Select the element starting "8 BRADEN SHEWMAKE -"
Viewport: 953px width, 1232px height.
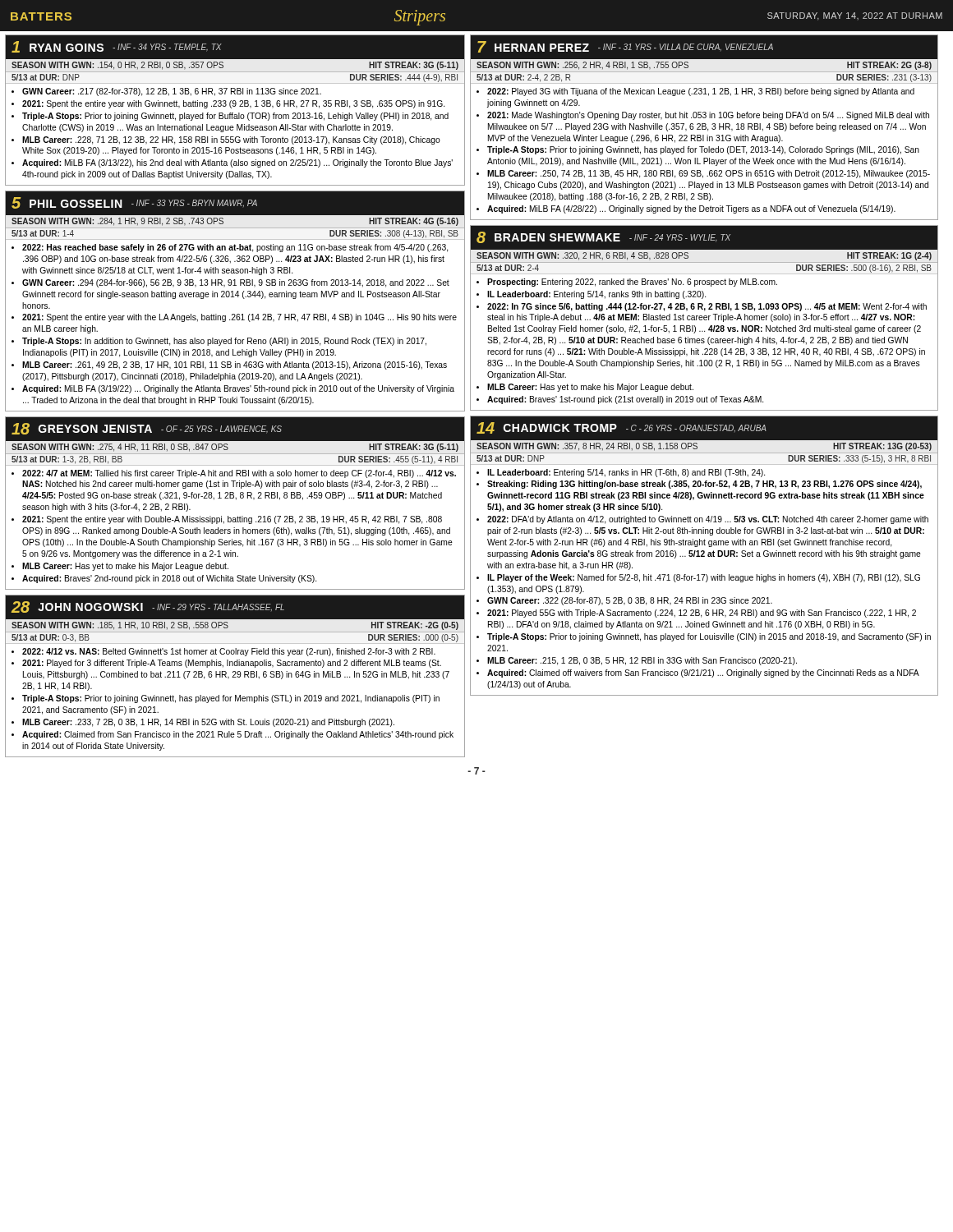pos(704,318)
